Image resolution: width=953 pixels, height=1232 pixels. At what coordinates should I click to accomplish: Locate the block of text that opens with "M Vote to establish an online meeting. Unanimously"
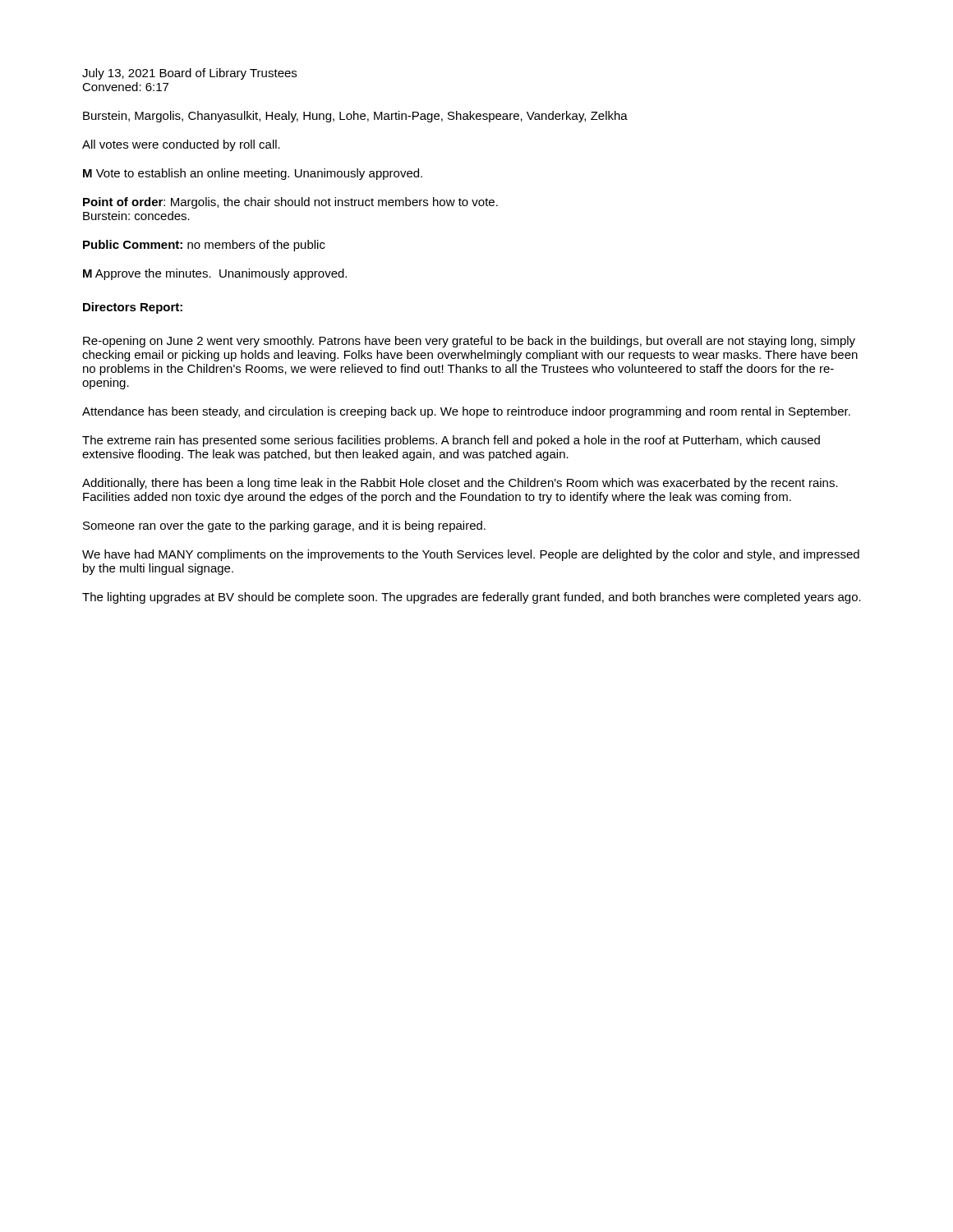pyautogui.click(x=253, y=173)
